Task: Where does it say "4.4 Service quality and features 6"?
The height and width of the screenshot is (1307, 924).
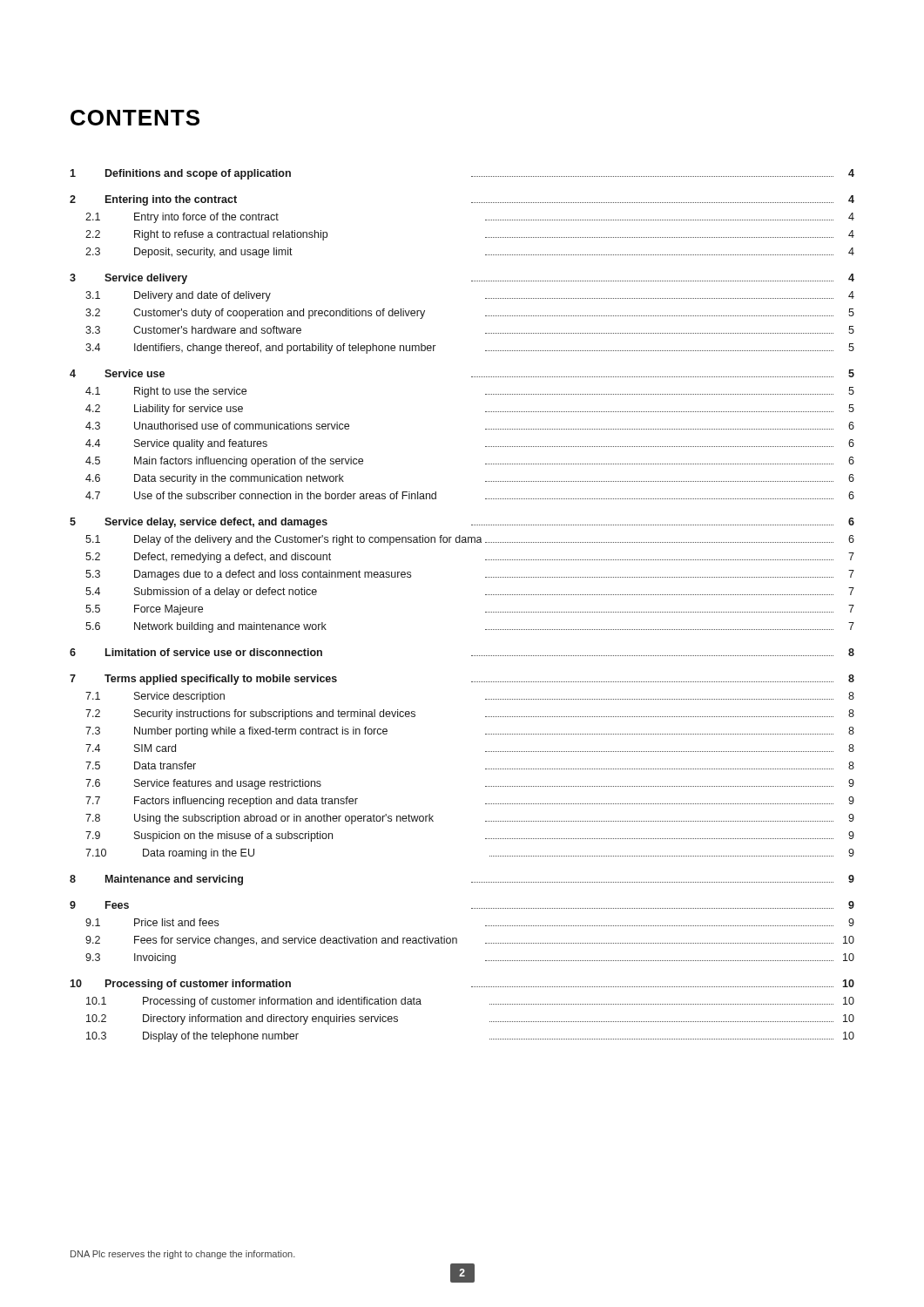Action: (x=197, y=444)
